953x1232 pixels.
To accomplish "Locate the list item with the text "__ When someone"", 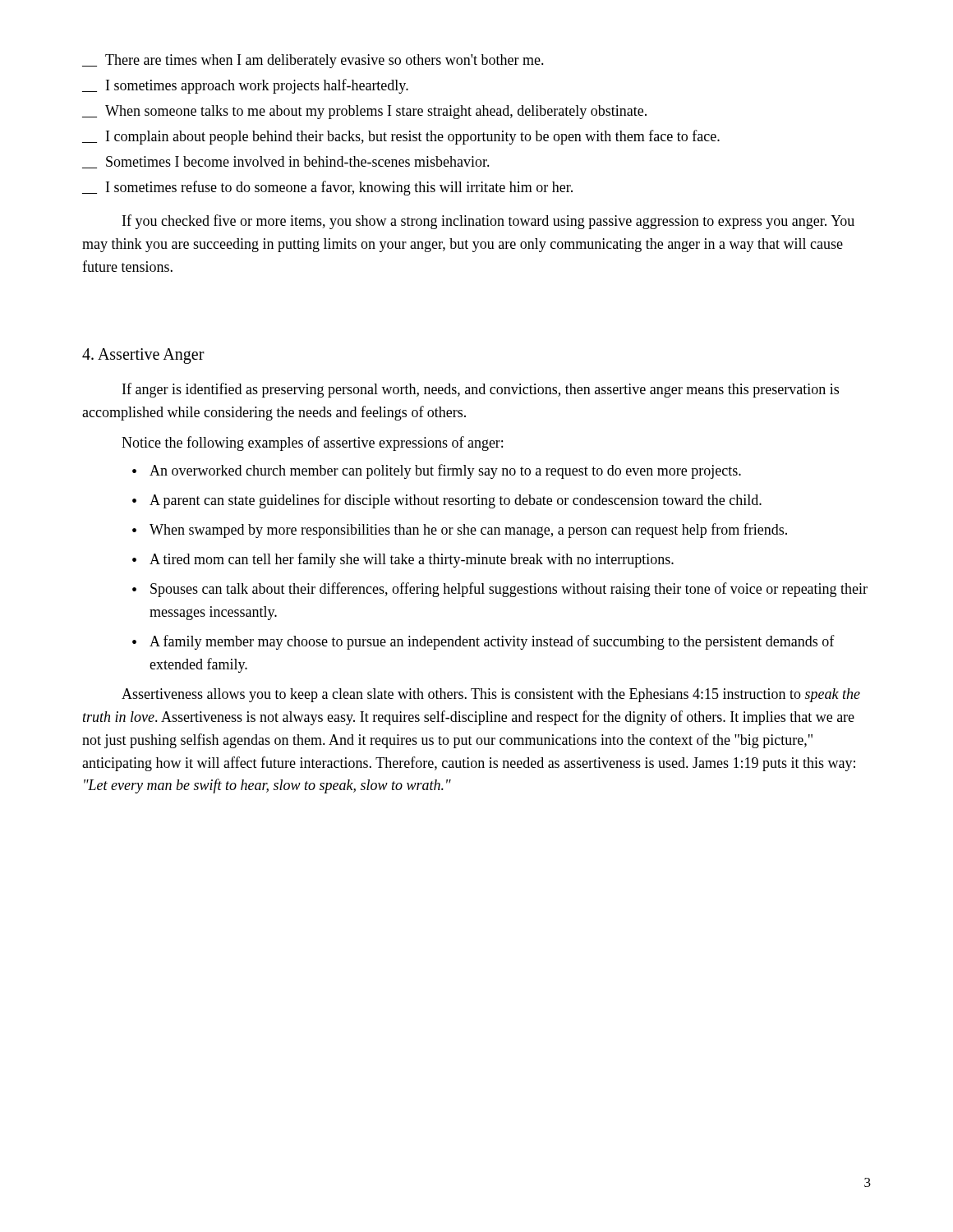I will 476,111.
